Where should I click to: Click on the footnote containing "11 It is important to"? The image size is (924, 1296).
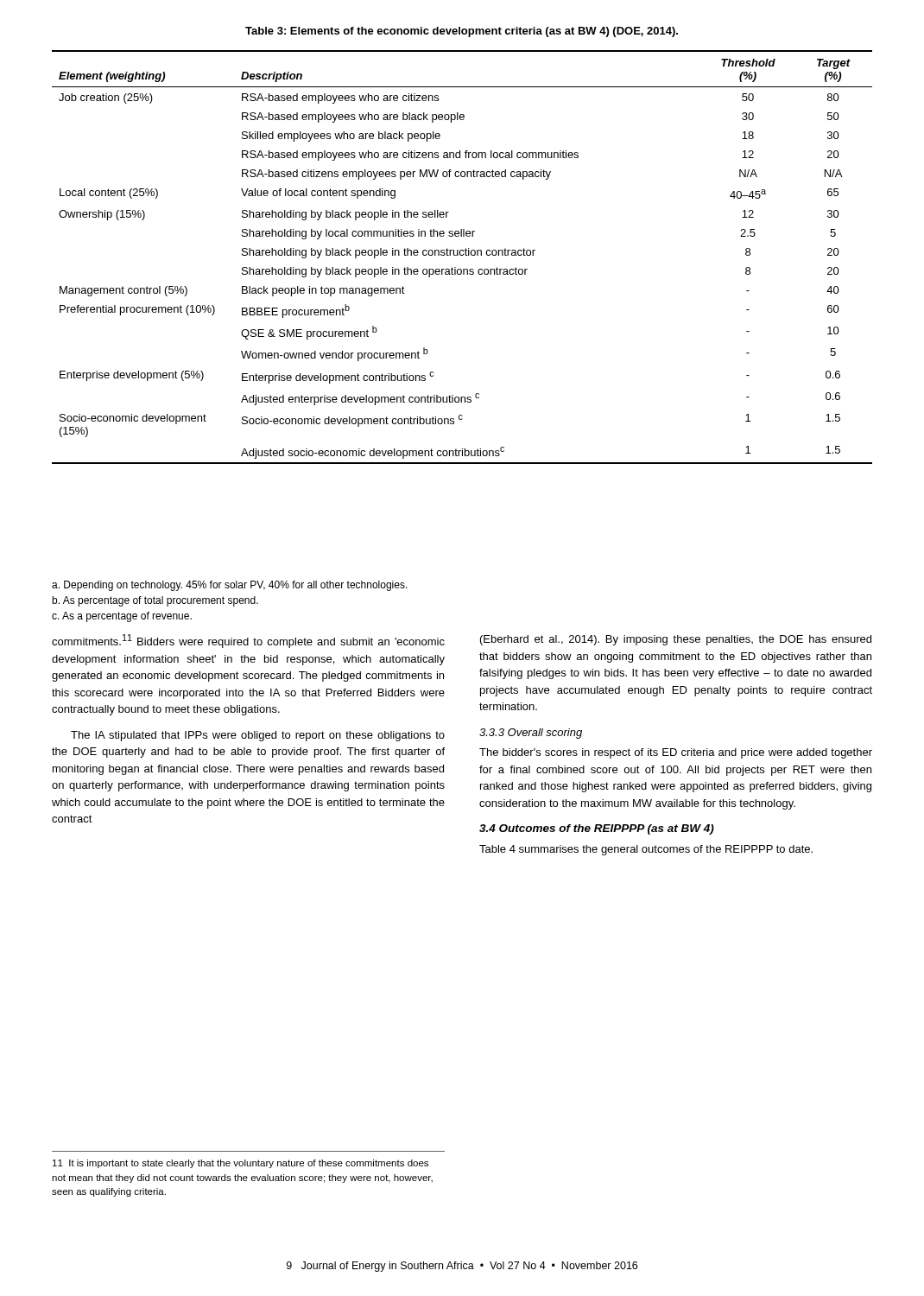click(x=243, y=1177)
